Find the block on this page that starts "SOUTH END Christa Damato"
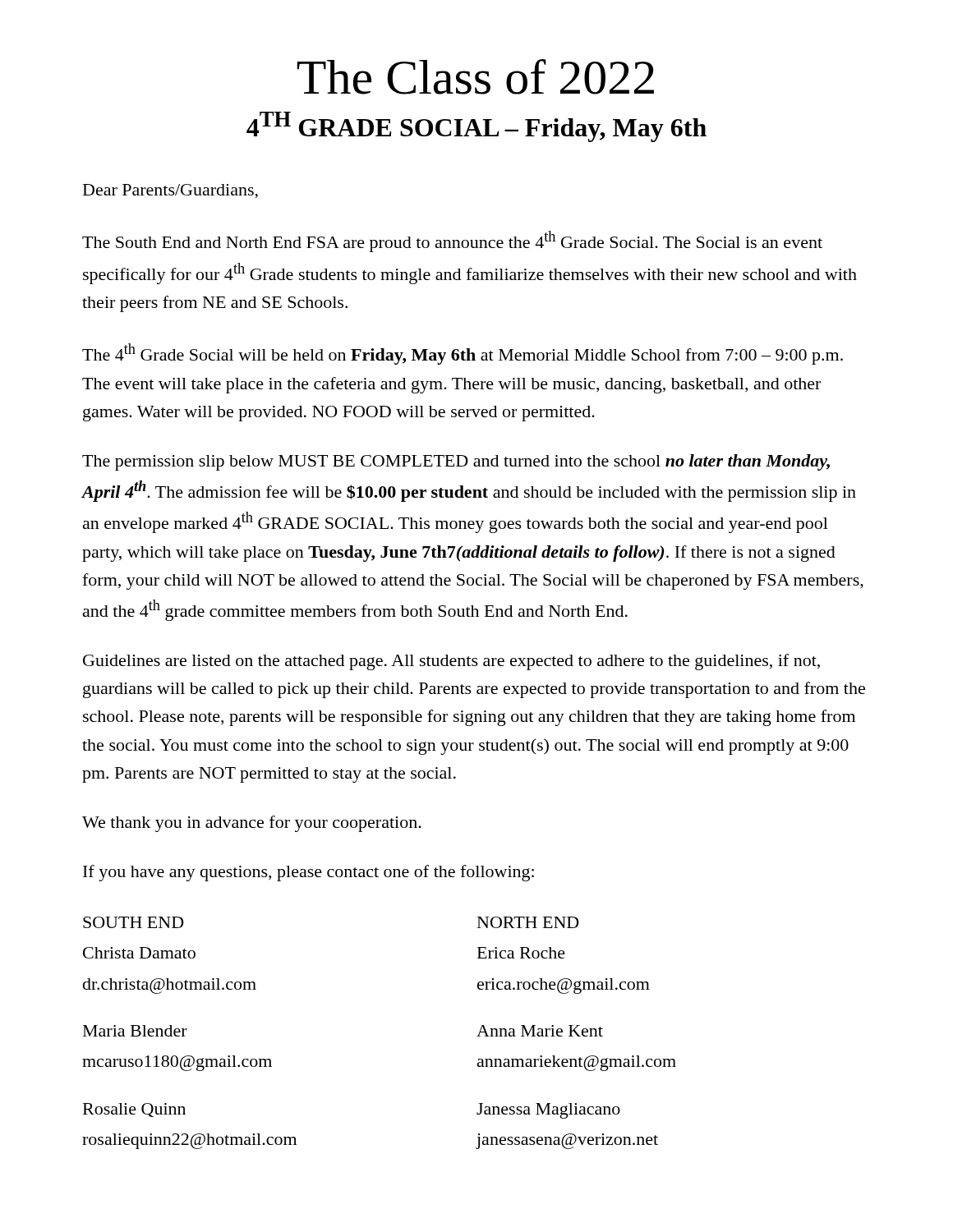953x1232 pixels. [476, 1039]
